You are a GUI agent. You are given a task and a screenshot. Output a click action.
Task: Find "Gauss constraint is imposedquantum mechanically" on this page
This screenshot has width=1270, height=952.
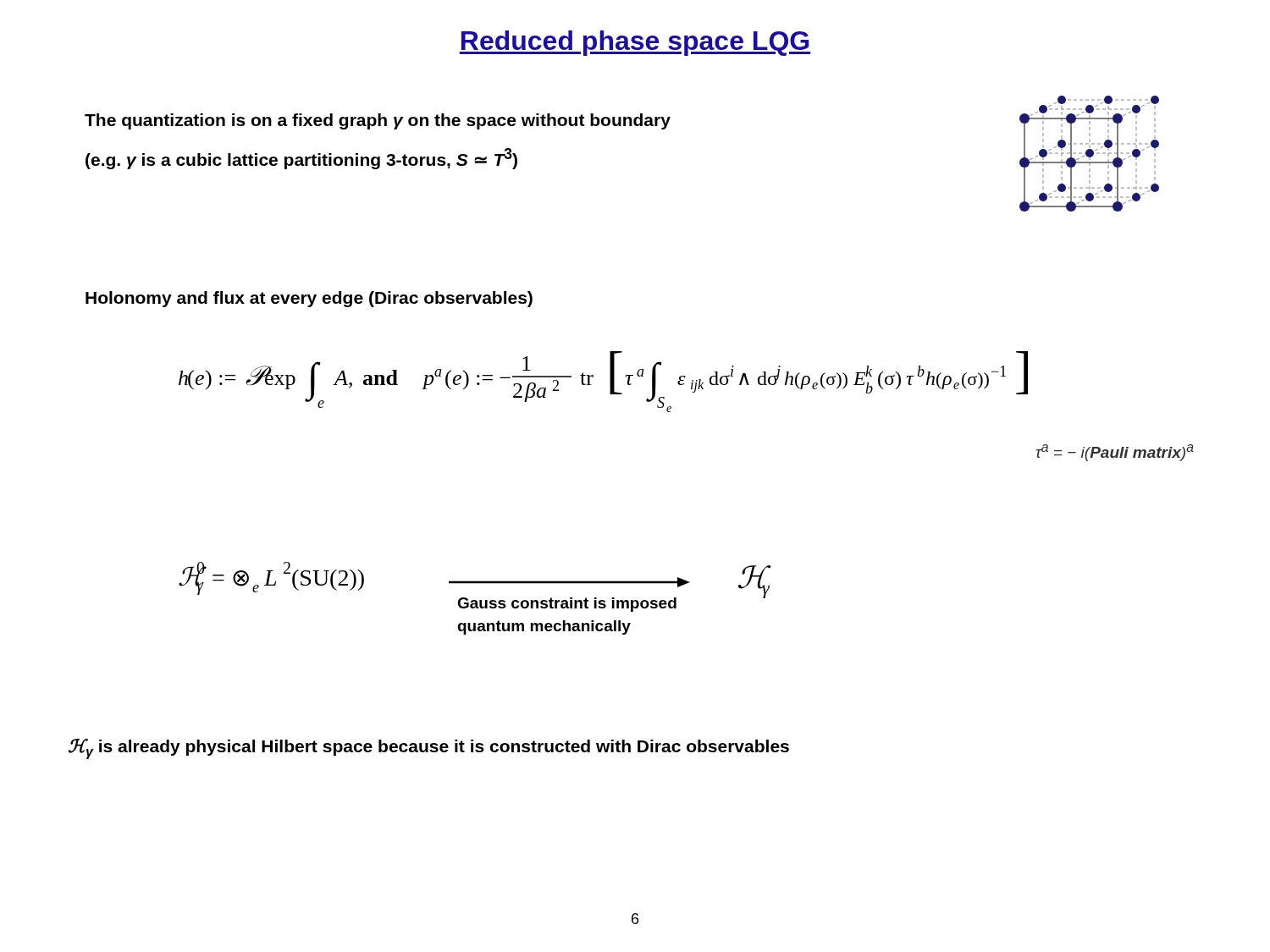tap(567, 614)
